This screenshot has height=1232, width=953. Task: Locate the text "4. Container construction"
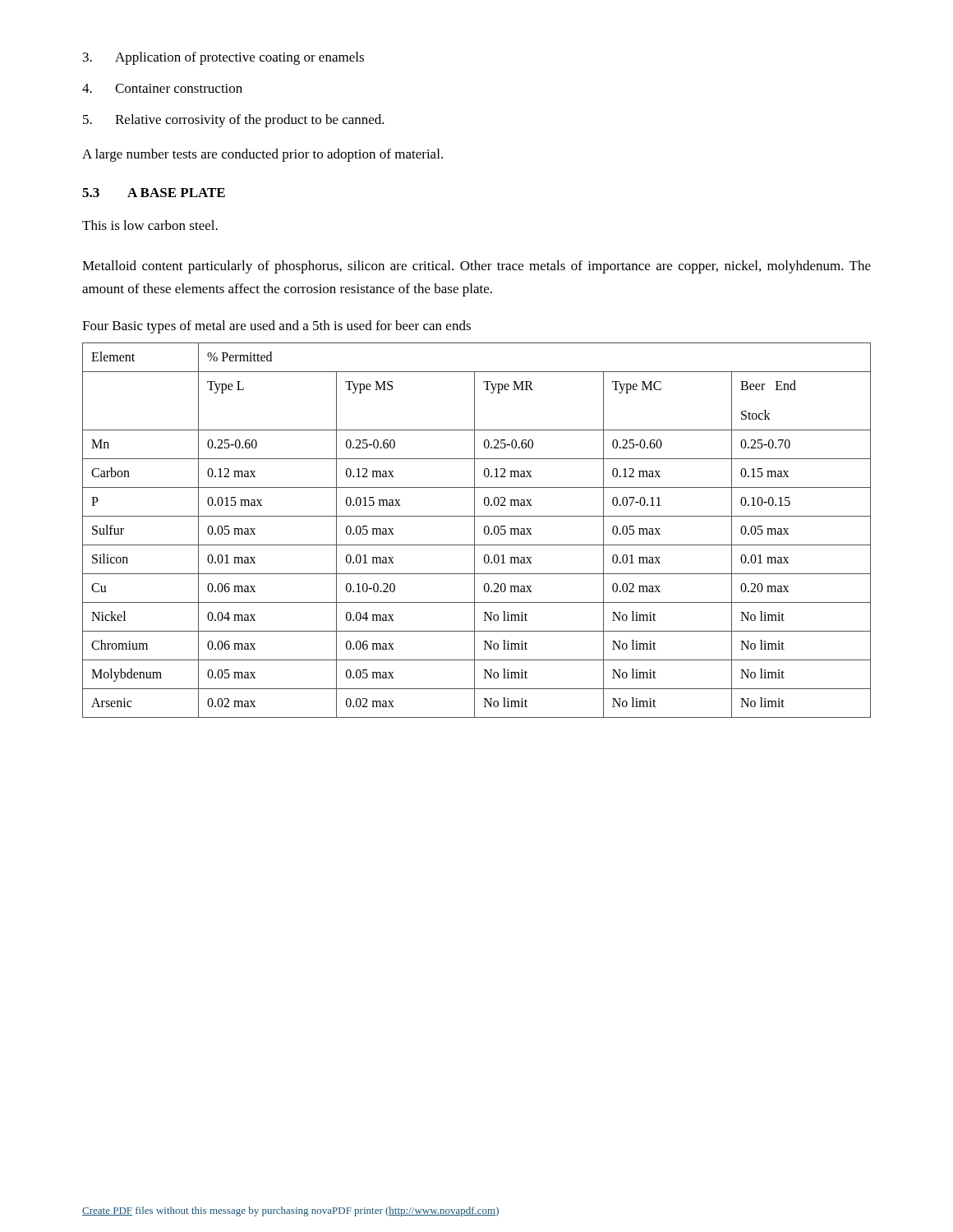pos(162,89)
